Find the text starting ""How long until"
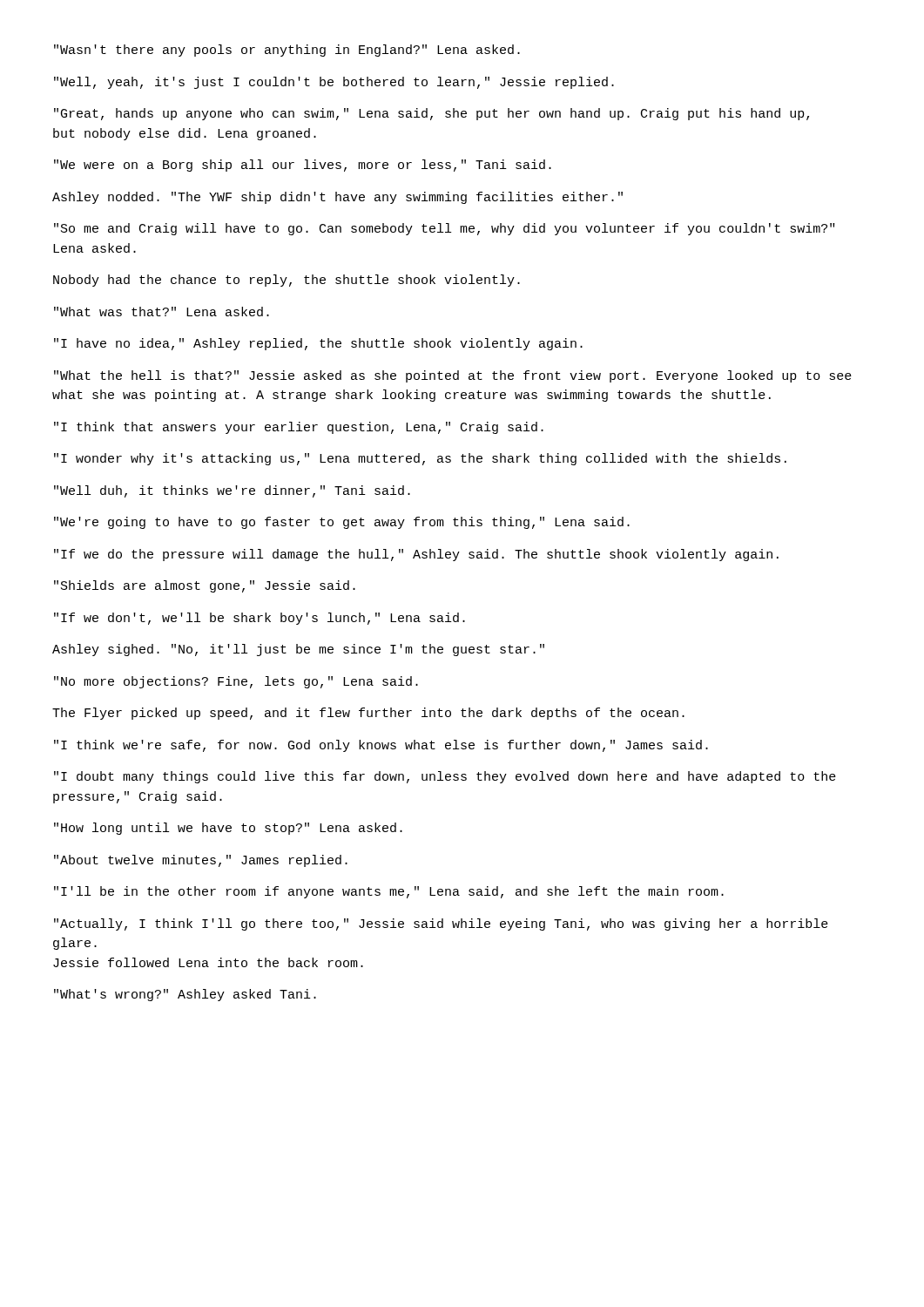924x1307 pixels. coord(229,829)
